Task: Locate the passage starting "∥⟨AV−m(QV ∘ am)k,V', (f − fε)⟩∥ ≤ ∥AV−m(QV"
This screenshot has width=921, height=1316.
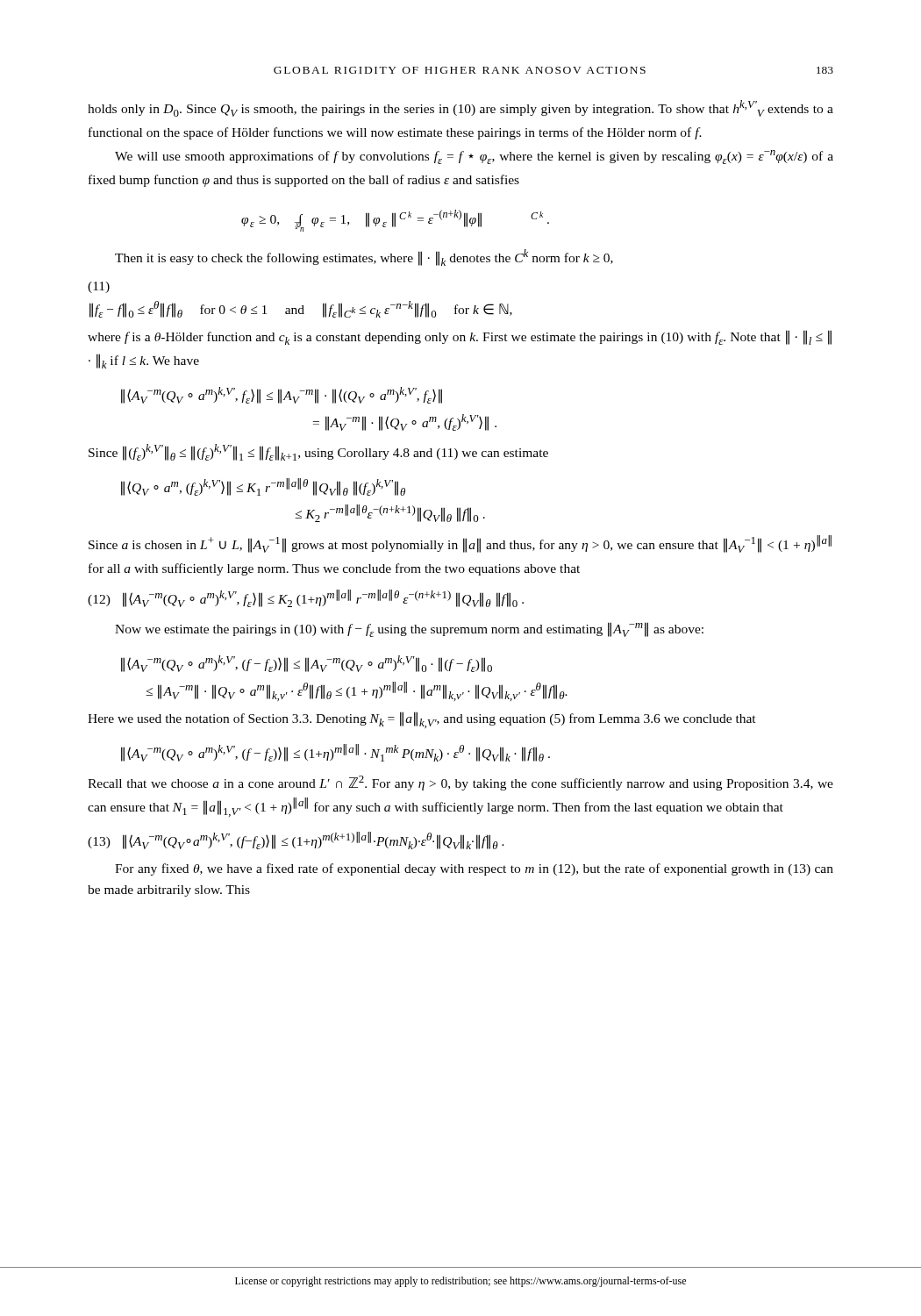Action: point(476,678)
